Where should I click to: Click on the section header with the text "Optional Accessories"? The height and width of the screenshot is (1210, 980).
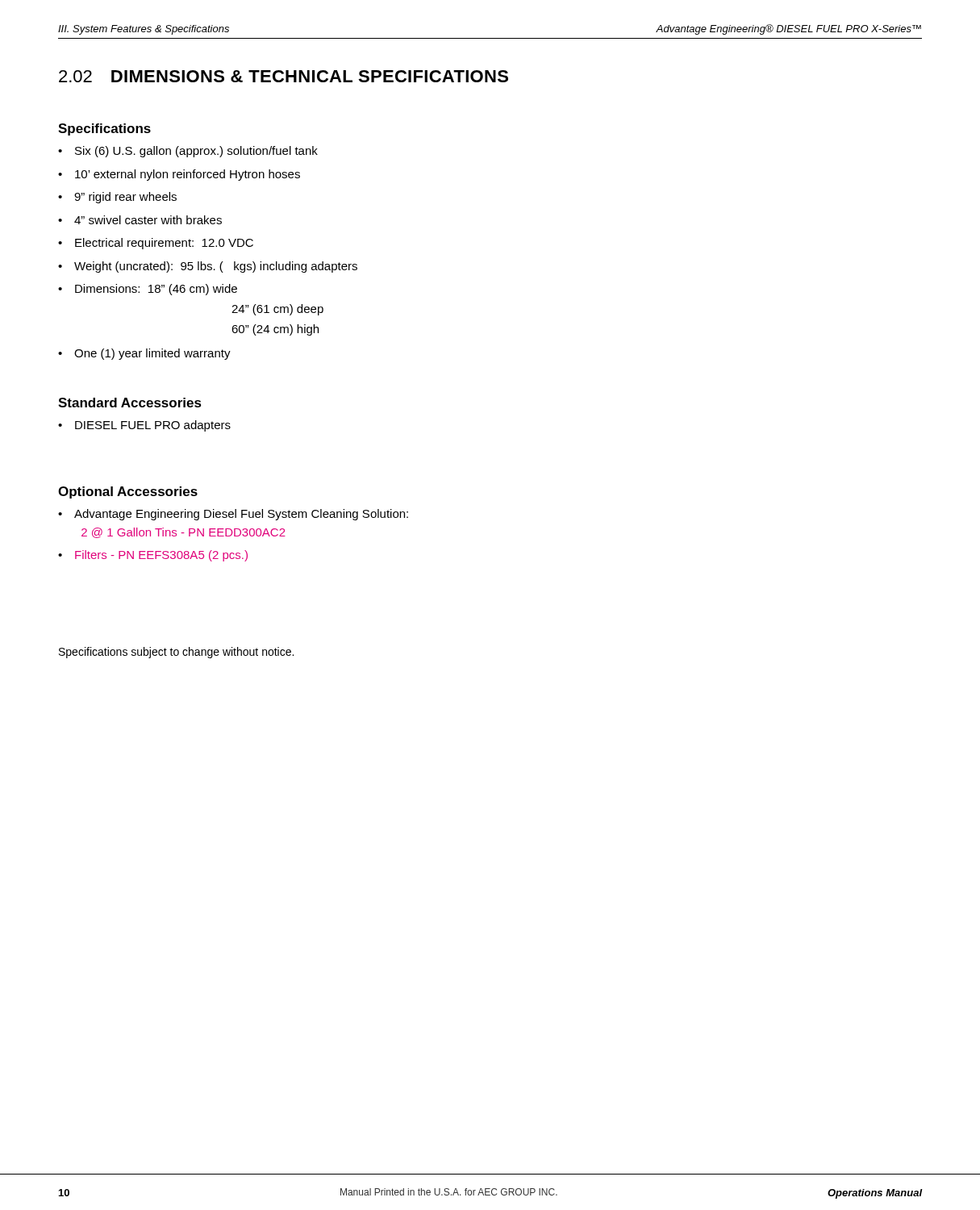[x=128, y=492]
